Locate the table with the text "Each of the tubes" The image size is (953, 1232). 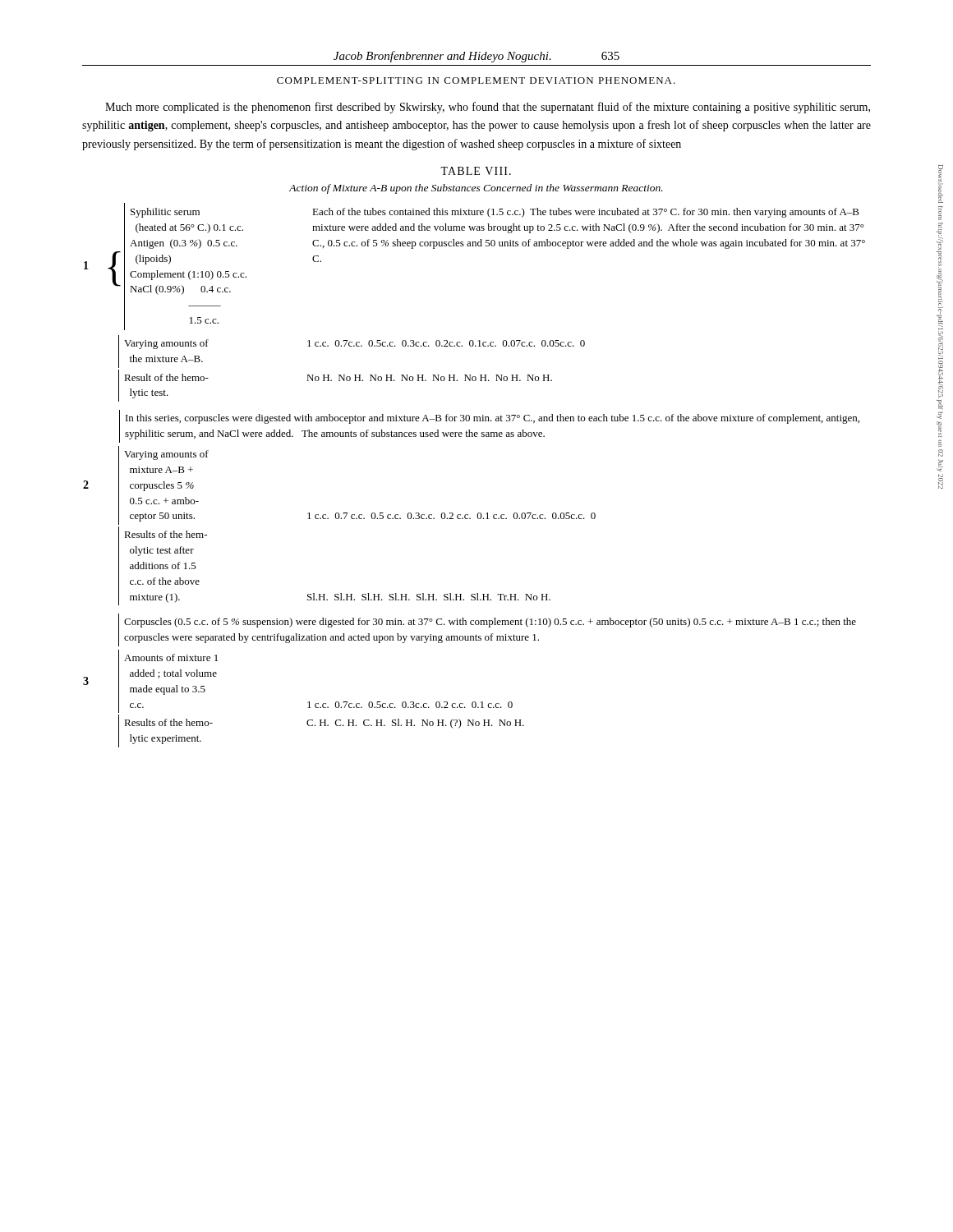pyautogui.click(x=476, y=475)
